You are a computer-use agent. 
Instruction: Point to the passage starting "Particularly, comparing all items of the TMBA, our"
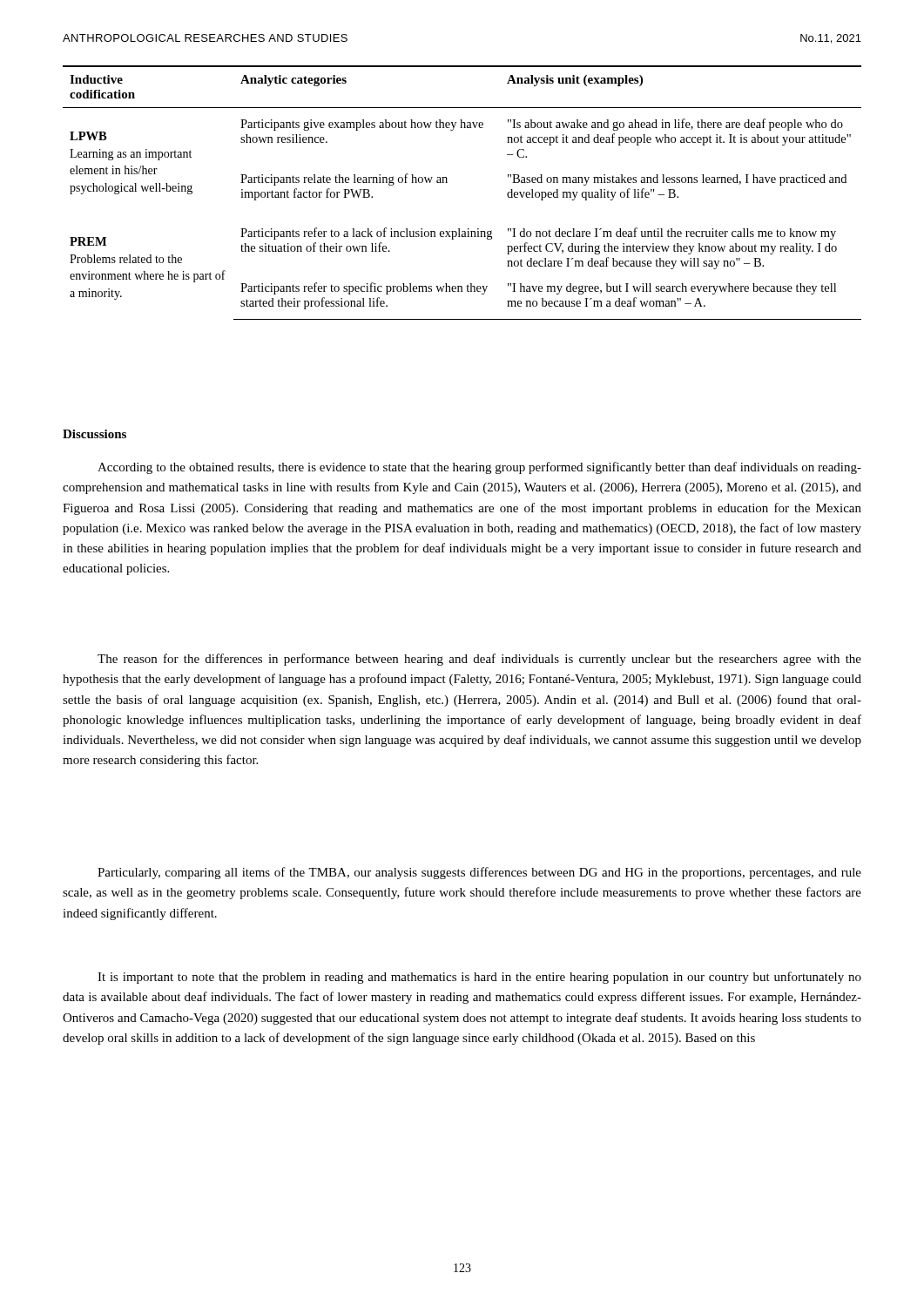pos(462,893)
